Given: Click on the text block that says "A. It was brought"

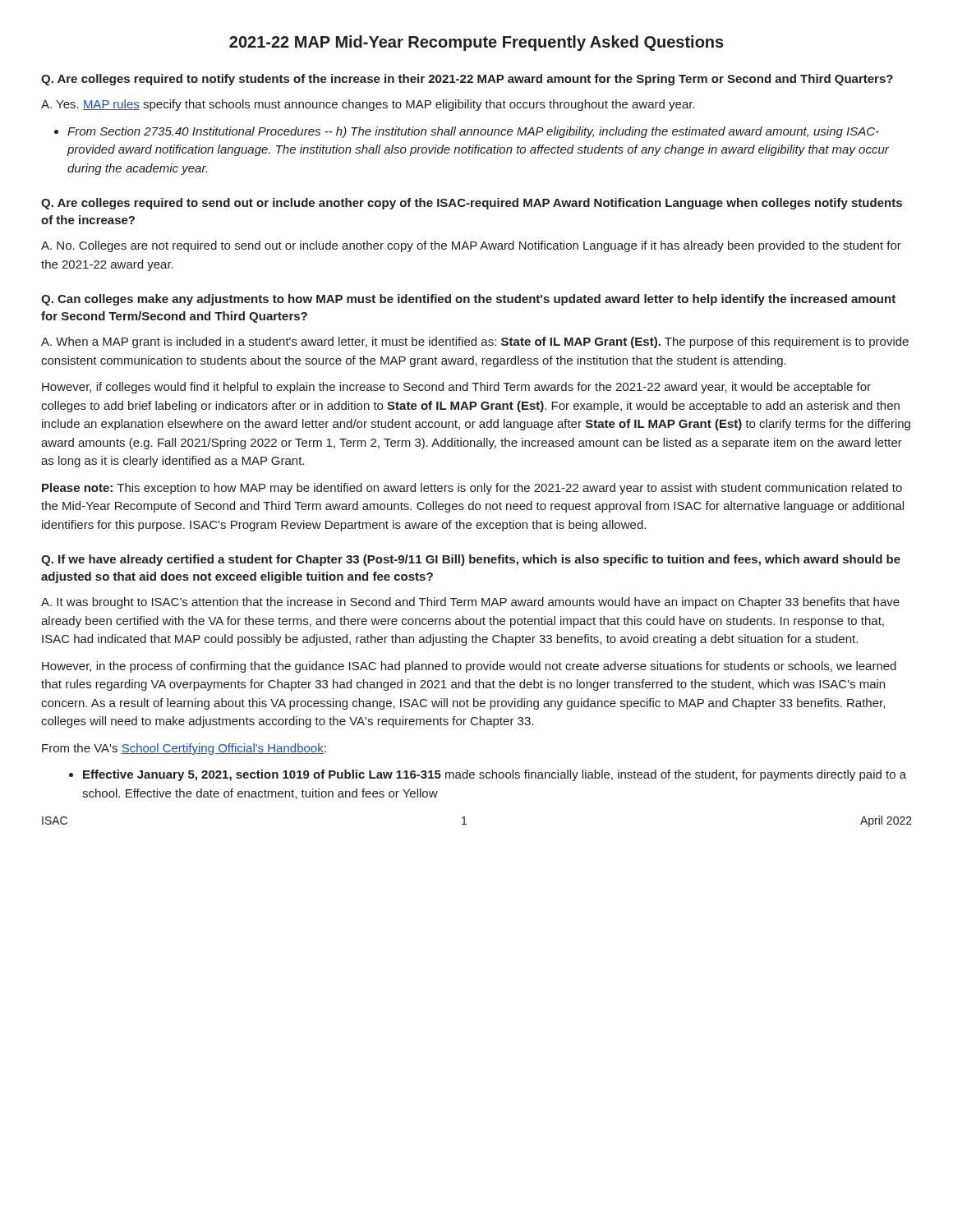Looking at the screenshot, I should [x=470, y=620].
